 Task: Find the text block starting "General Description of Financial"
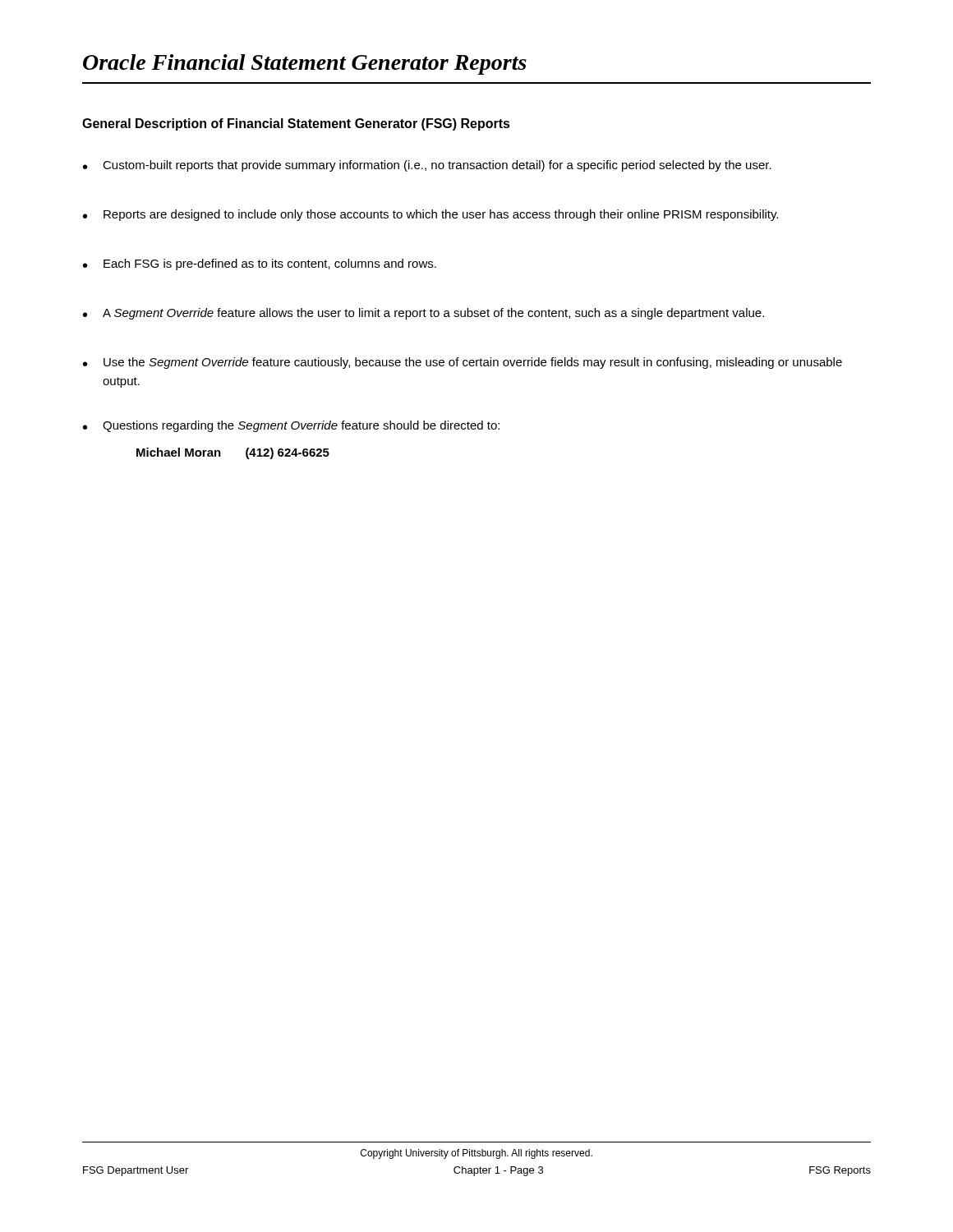tap(476, 124)
